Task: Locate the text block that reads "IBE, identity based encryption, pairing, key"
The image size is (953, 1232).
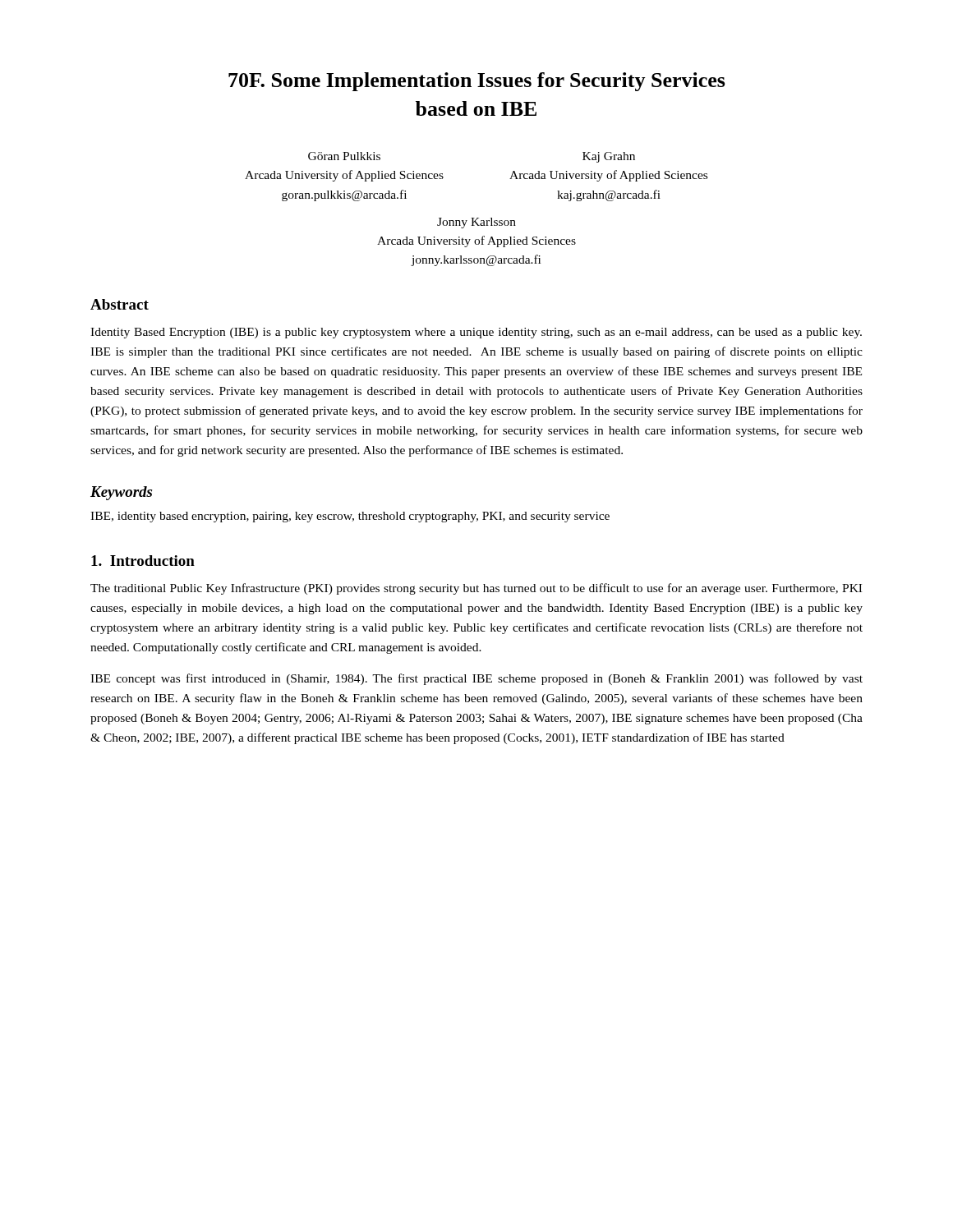Action: coord(350,515)
